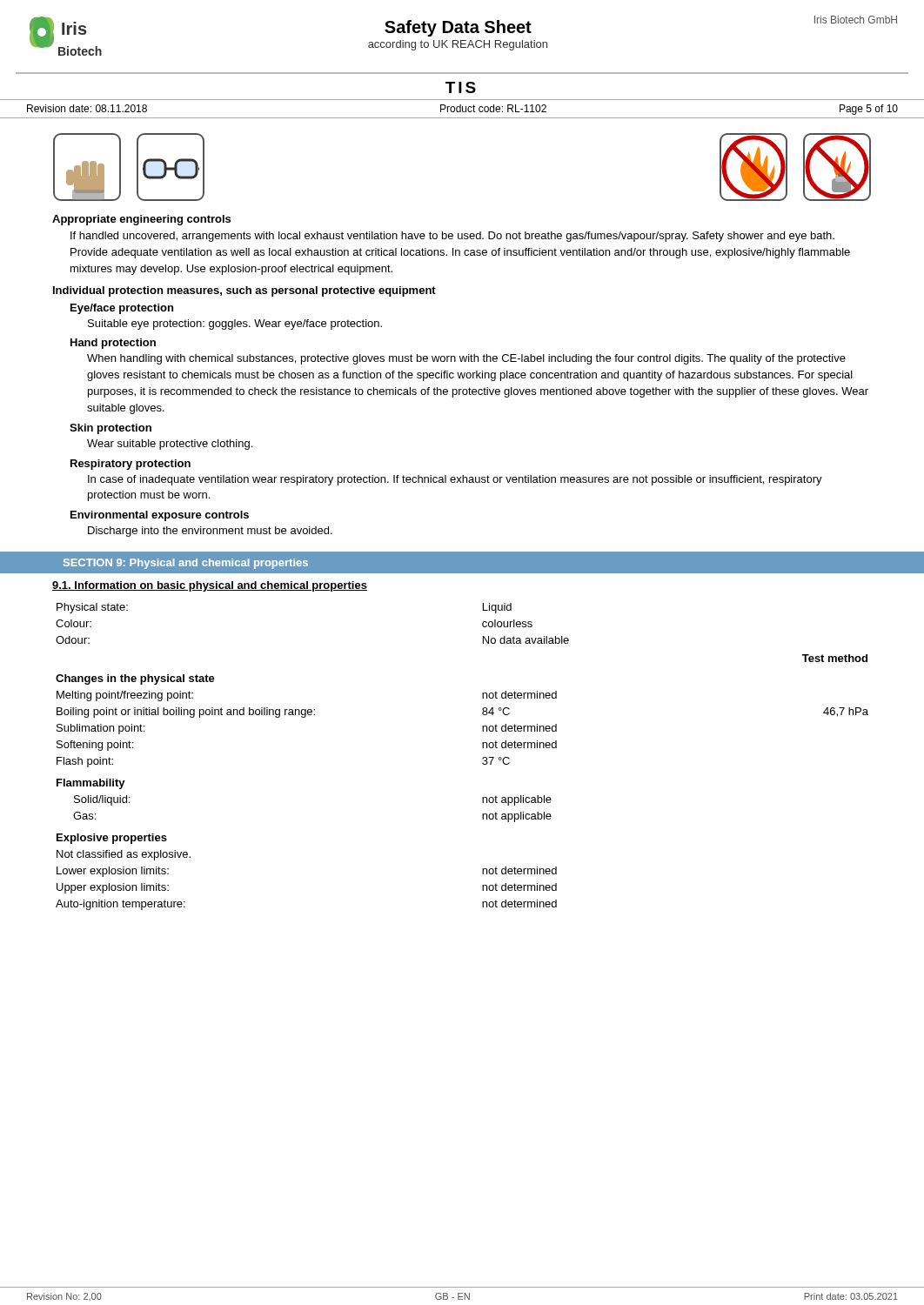Click on the table containing "not applicable"
The image size is (924, 1305).
[462, 755]
